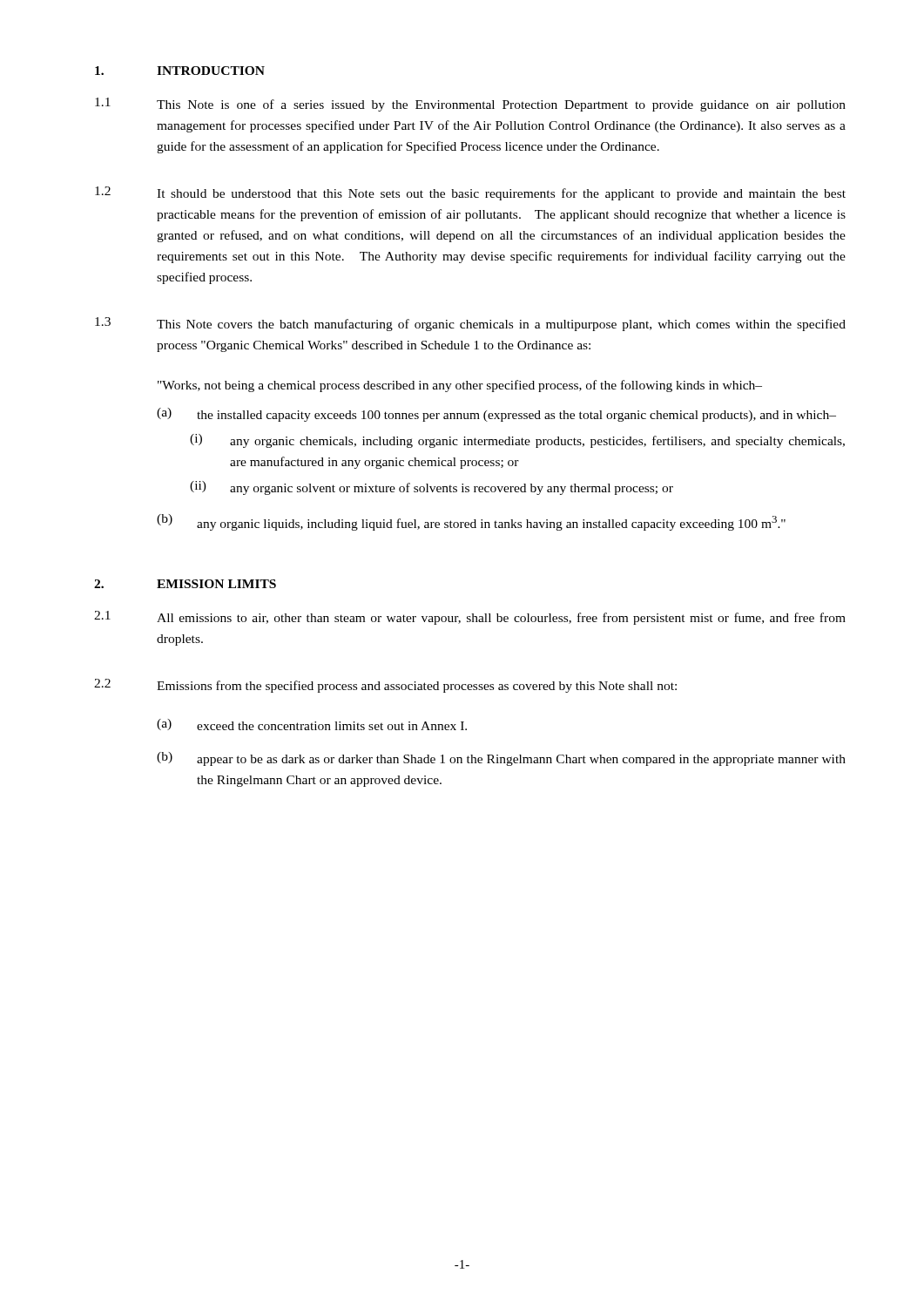The width and height of the screenshot is (924, 1307).
Task: Click on the element starting ""Works, not being a chemical"
Action: point(459,385)
